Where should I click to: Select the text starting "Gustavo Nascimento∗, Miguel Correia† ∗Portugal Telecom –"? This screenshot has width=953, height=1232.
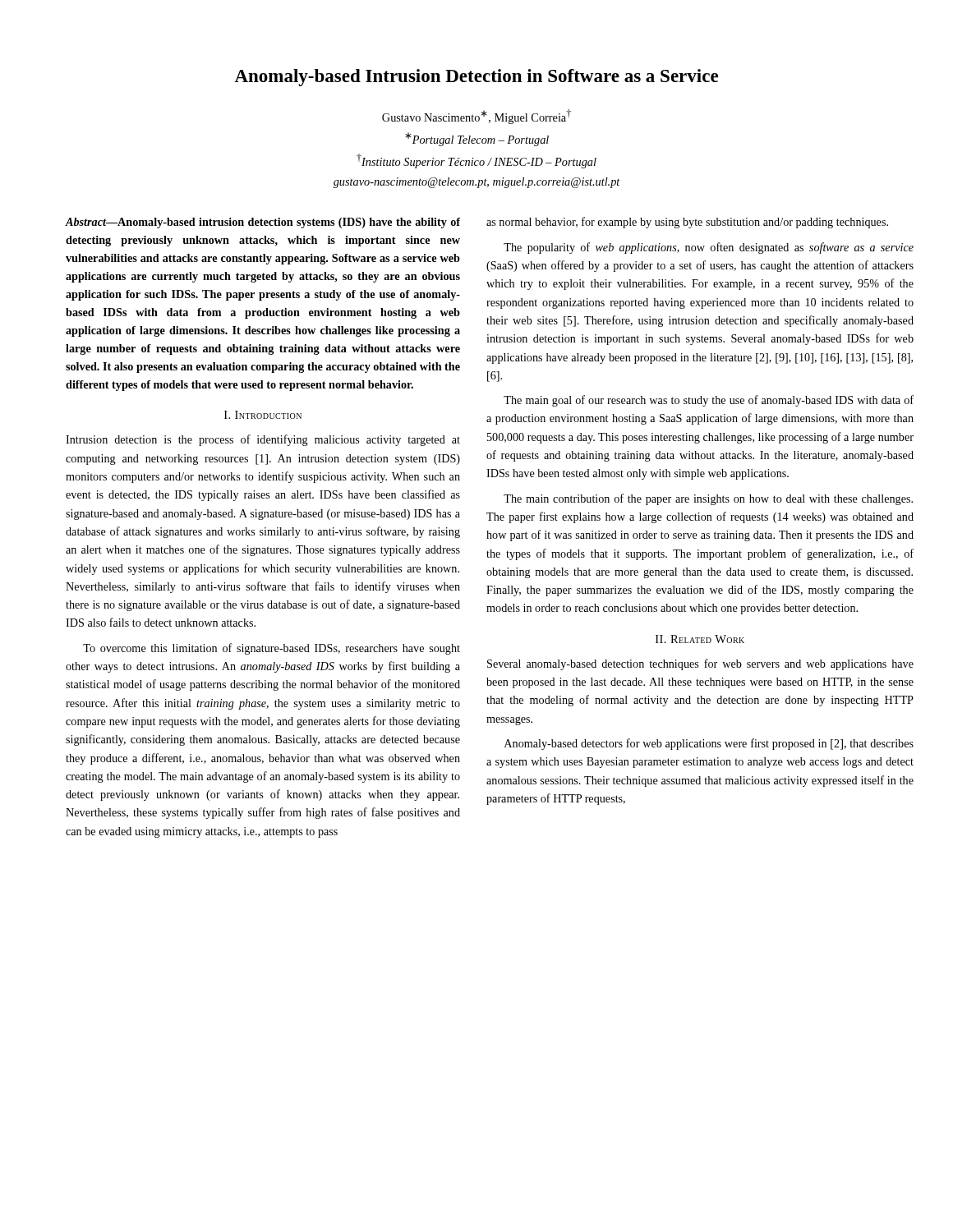[x=476, y=148]
